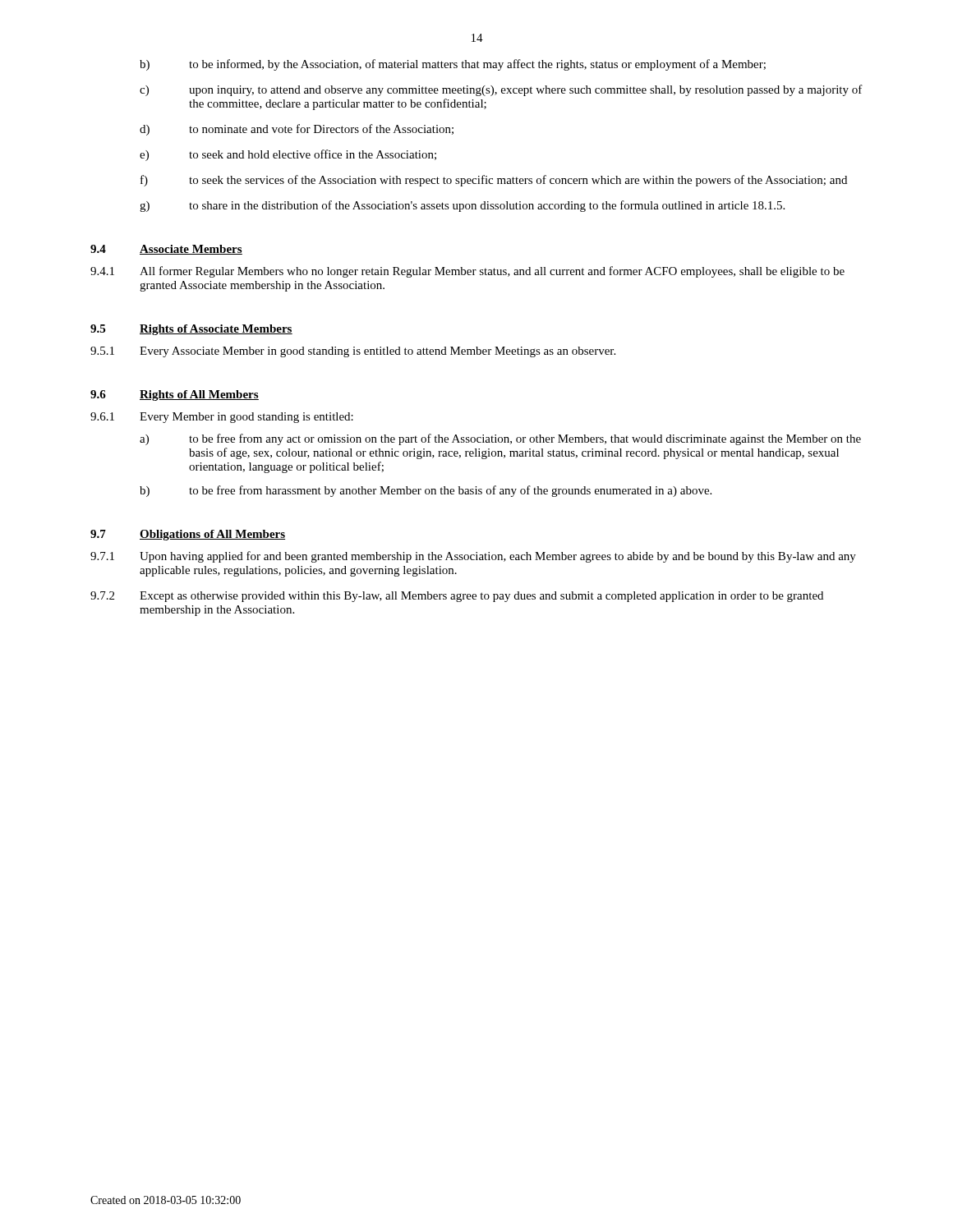Locate the text block starting "e) to seek and hold elective office in"
Image resolution: width=953 pixels, height=1232 pixels.
click(288, 155)
